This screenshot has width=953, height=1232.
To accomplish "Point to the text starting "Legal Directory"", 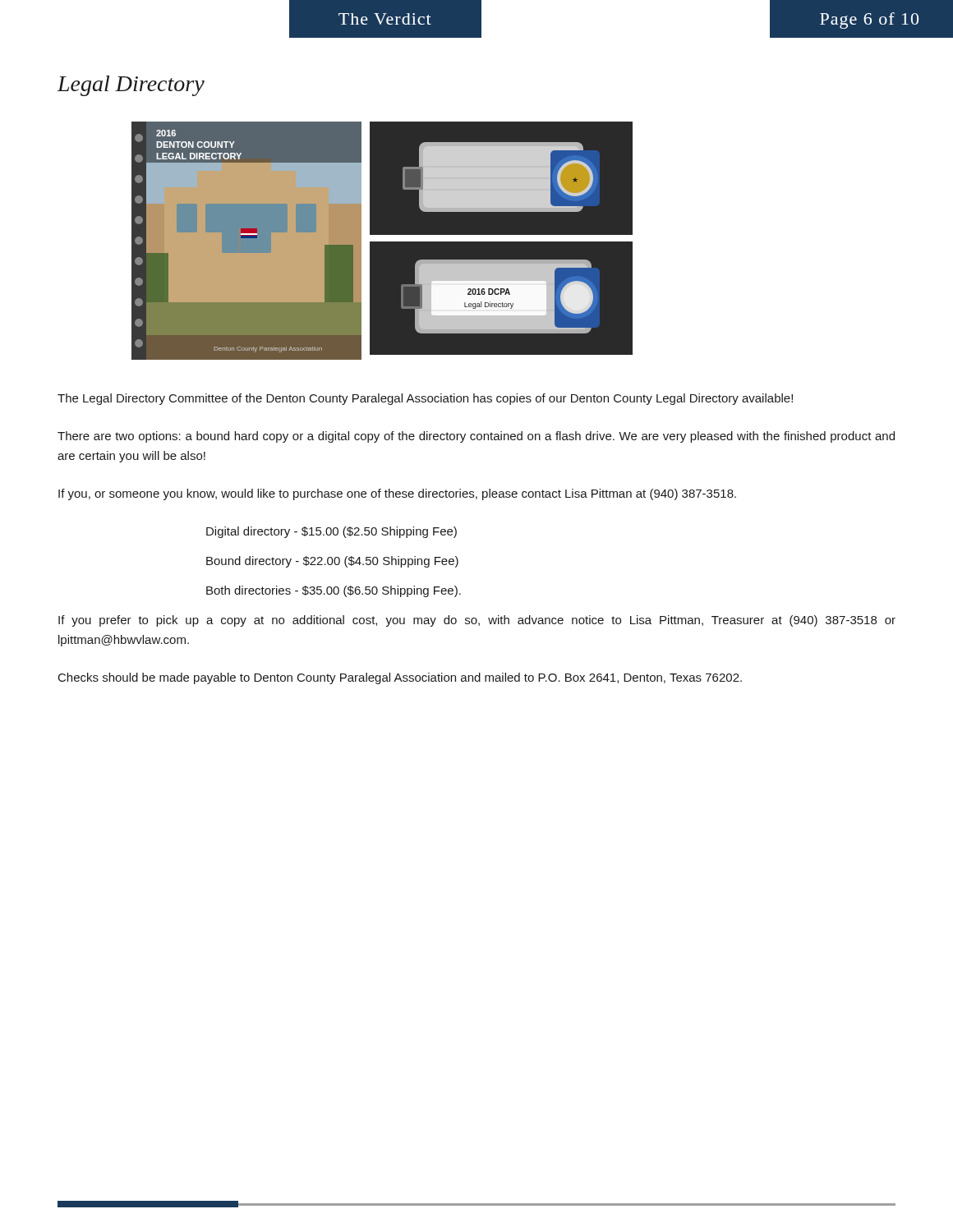I will coord(131,83).
